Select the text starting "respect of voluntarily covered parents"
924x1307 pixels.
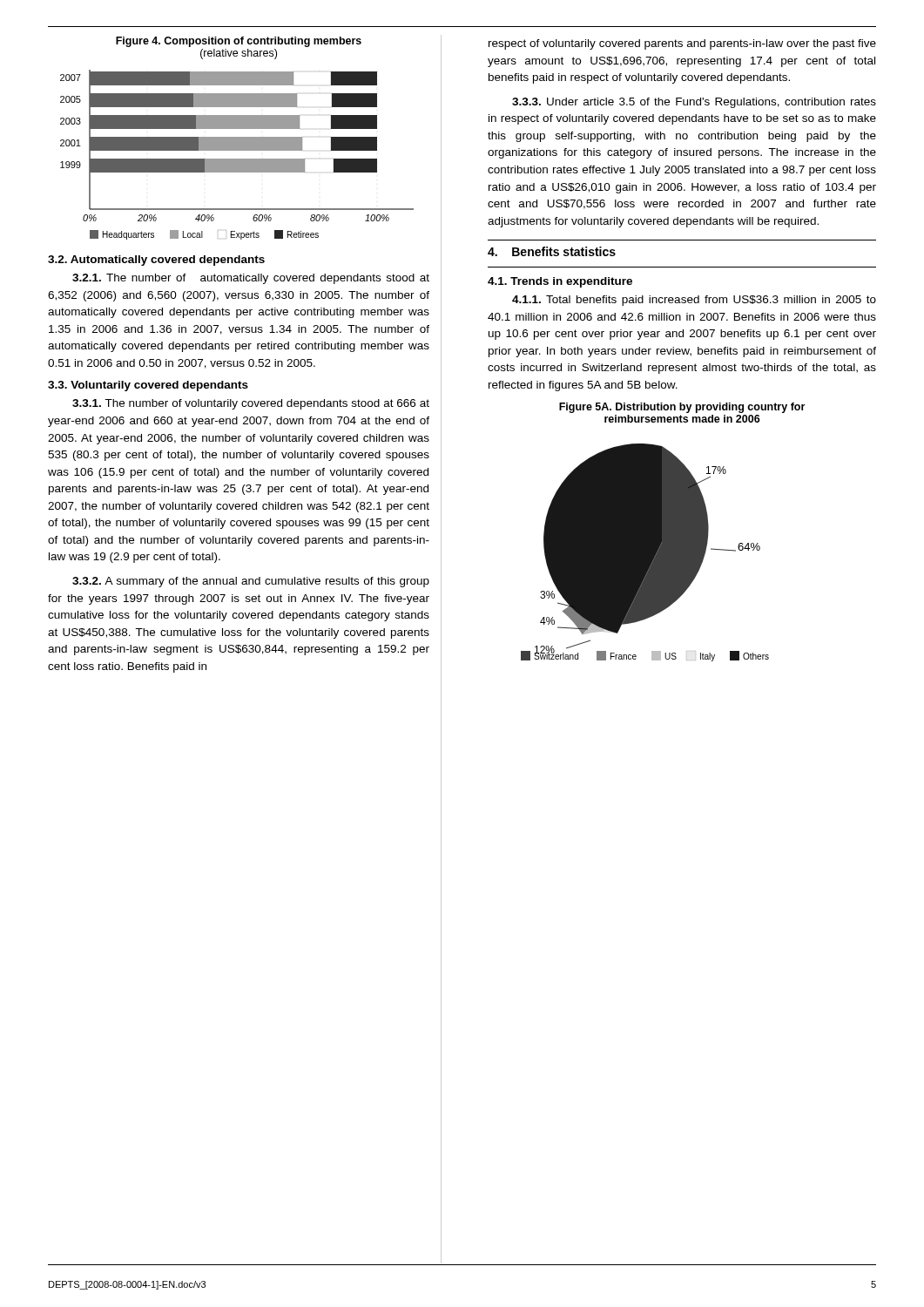pyautogui.click(x=682, y=60)
